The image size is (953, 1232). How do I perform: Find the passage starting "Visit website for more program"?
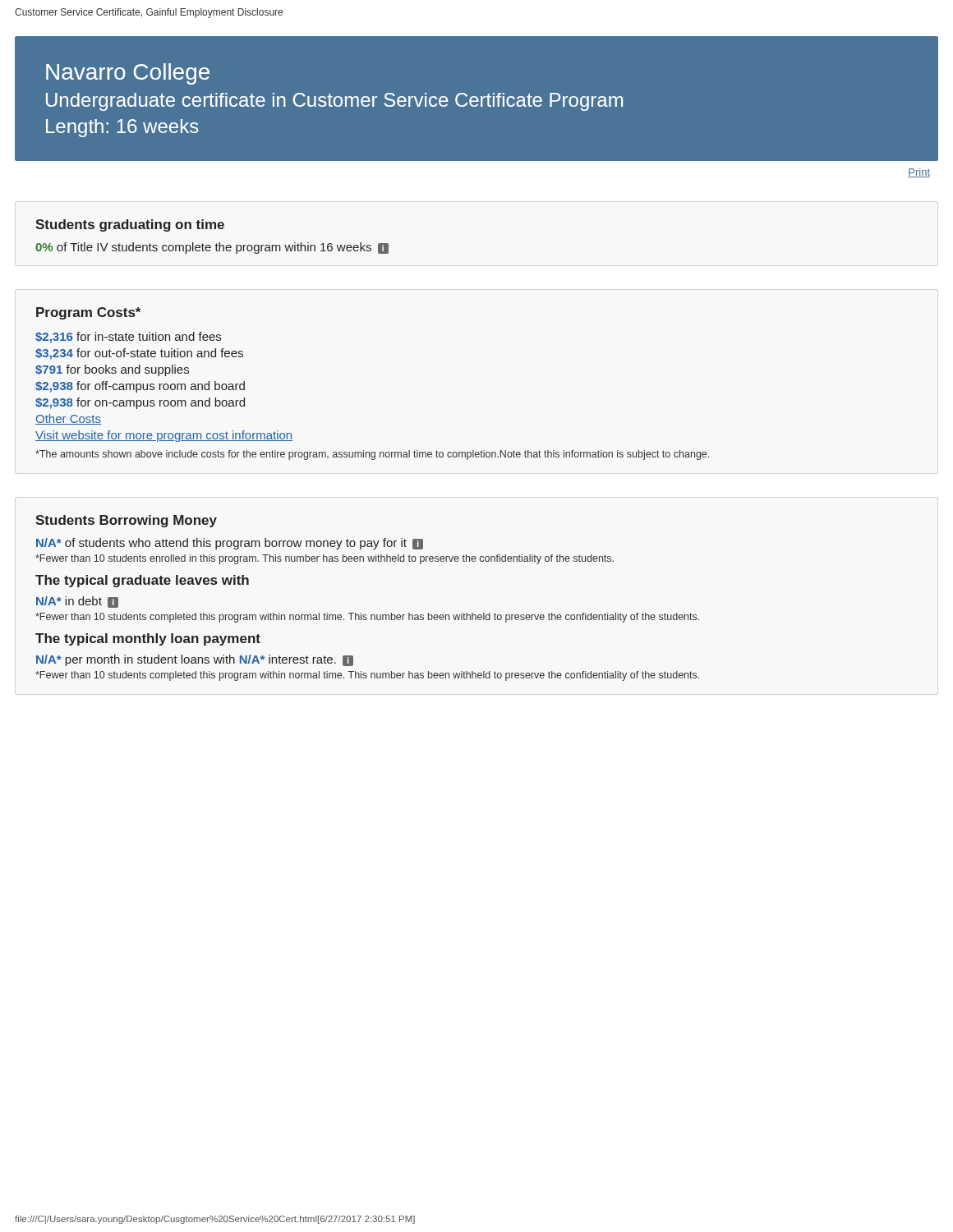click(164, 435)
